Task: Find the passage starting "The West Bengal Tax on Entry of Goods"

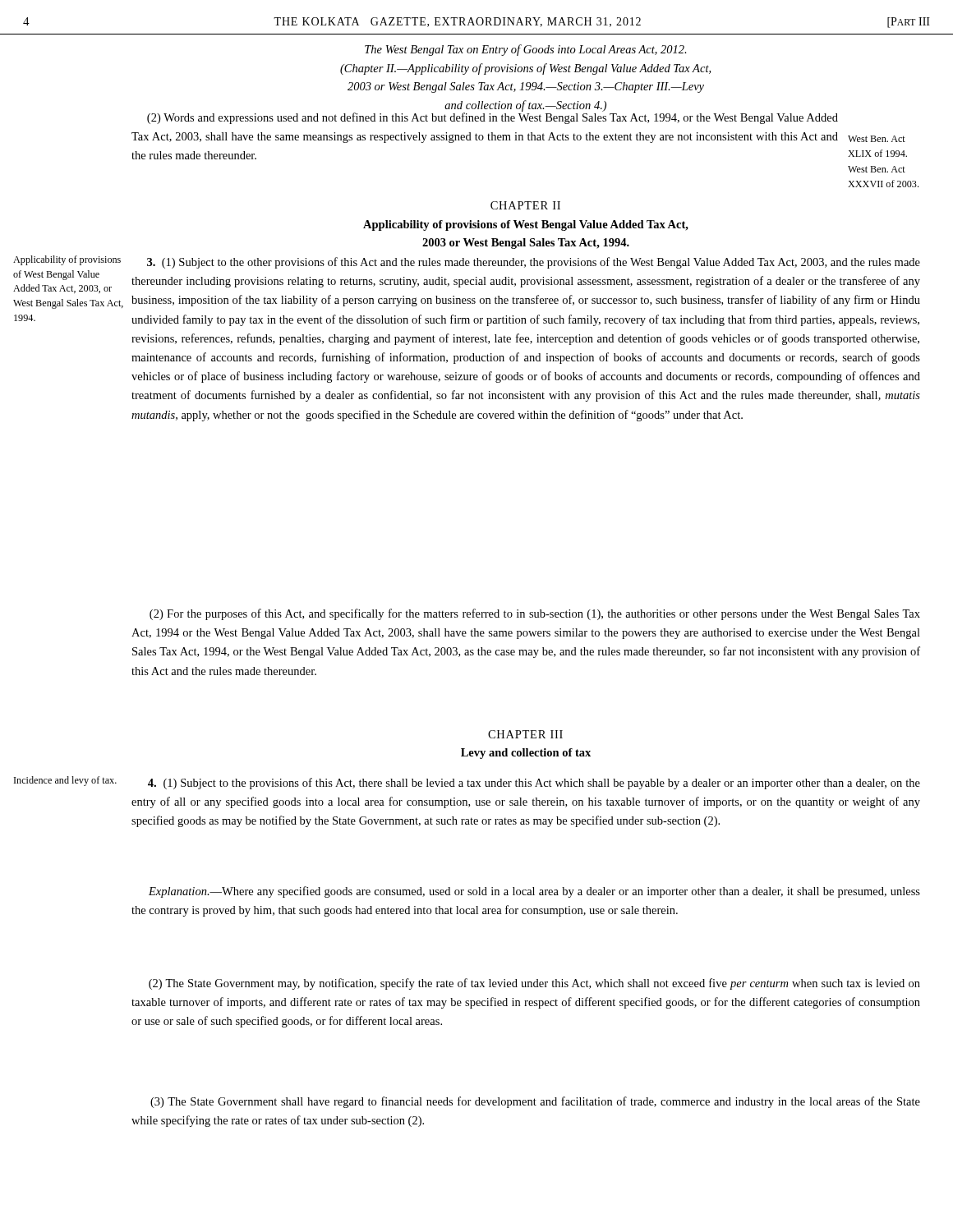Action: pyautogui.click(x=526, y=49)
